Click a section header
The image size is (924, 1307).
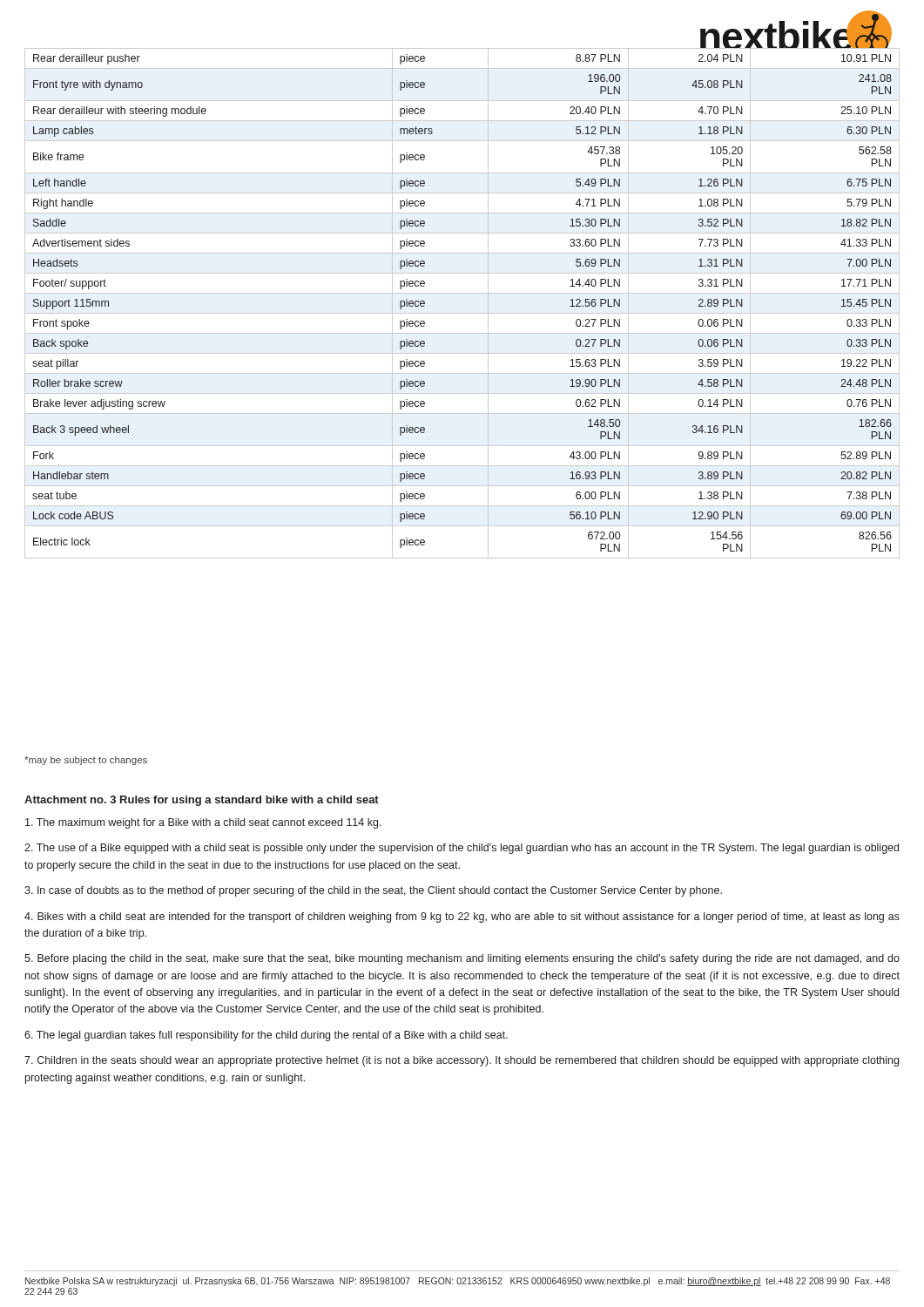[x=201, y=799]
